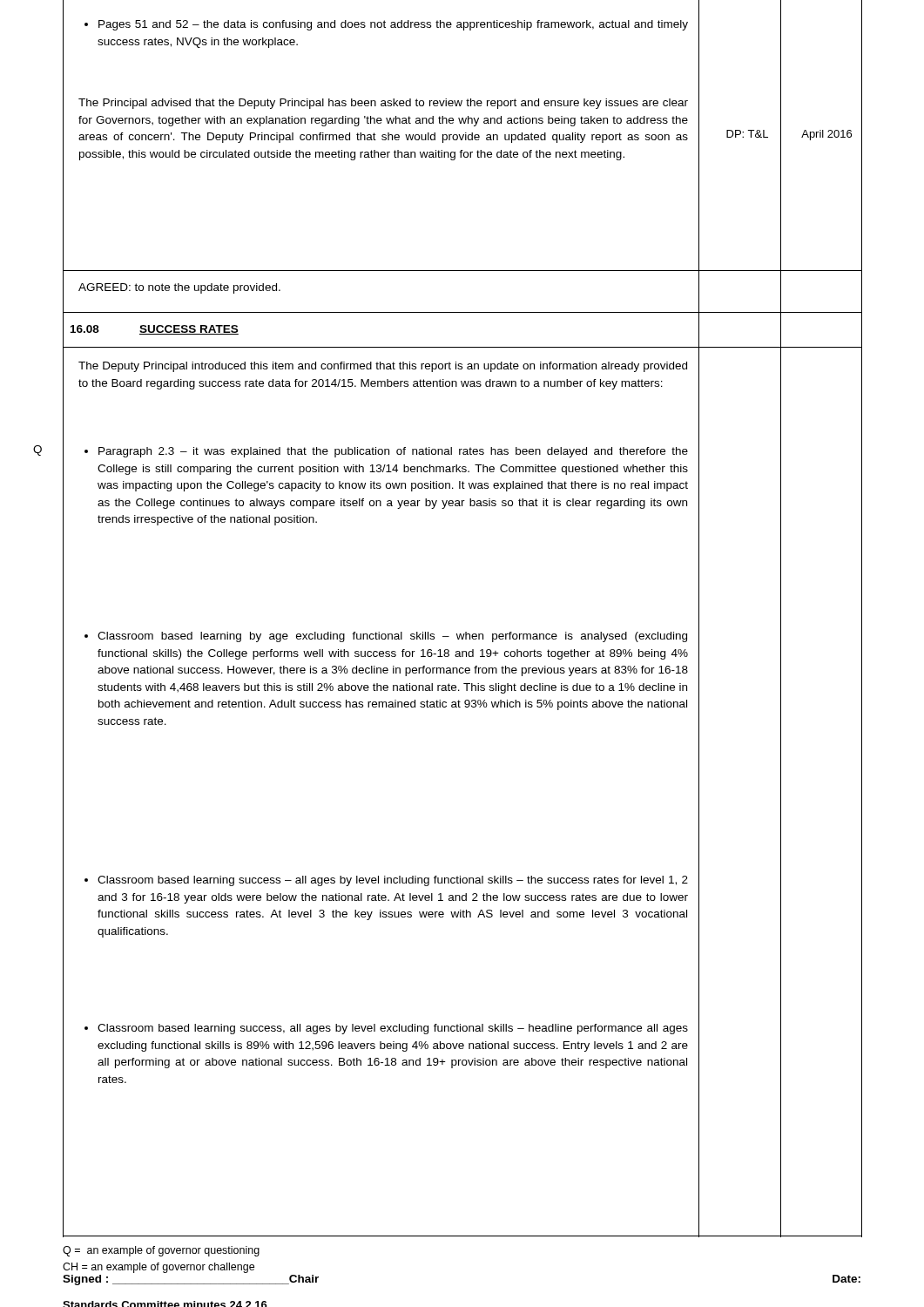Viewport: 924px width, 1307px height.
Task: Navigate to the block starting "Paragraph 2.3 – it"
Action: point(383,485)
